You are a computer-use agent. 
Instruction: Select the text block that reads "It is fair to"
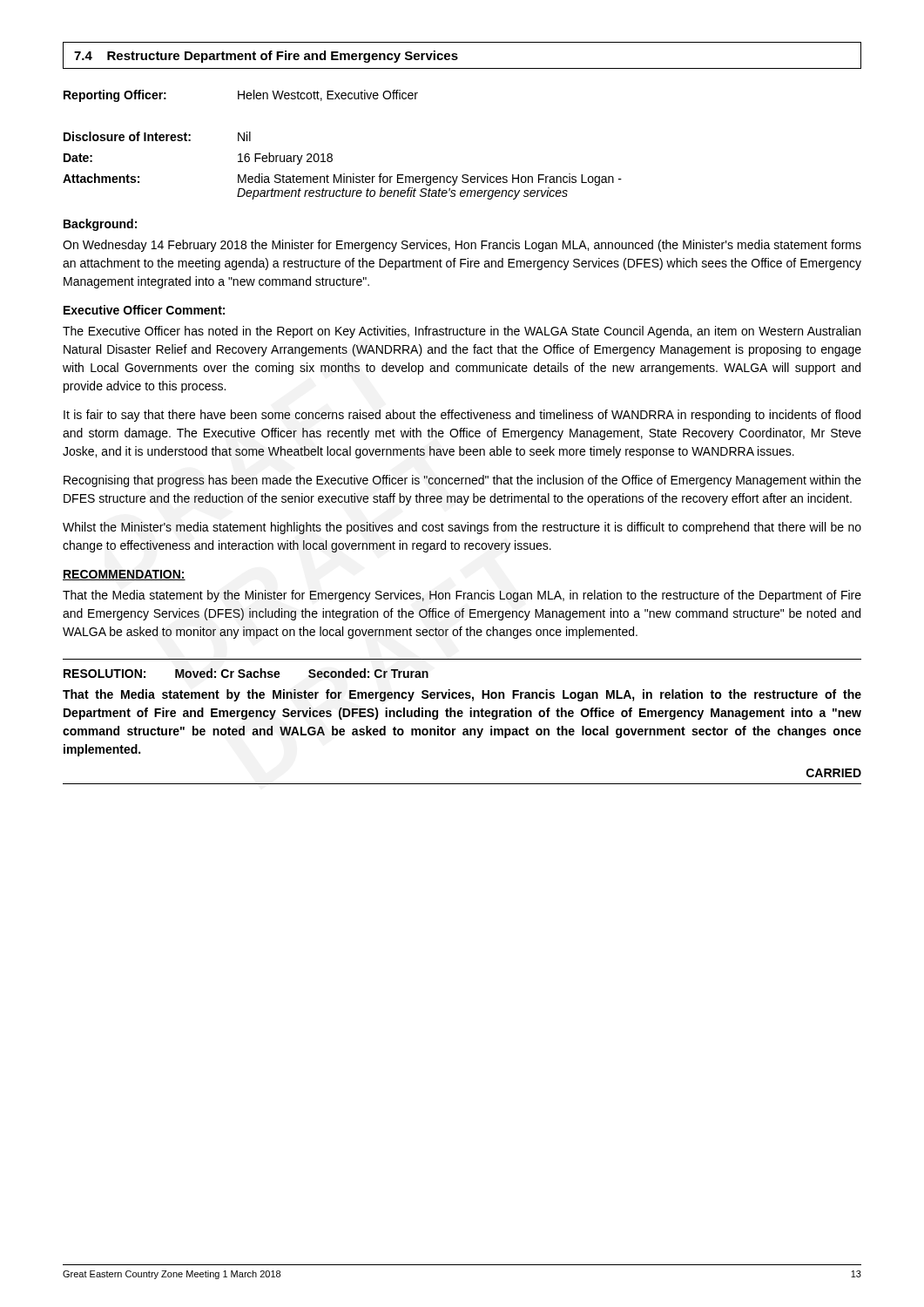pyautogui.click(x=462, y=433)
